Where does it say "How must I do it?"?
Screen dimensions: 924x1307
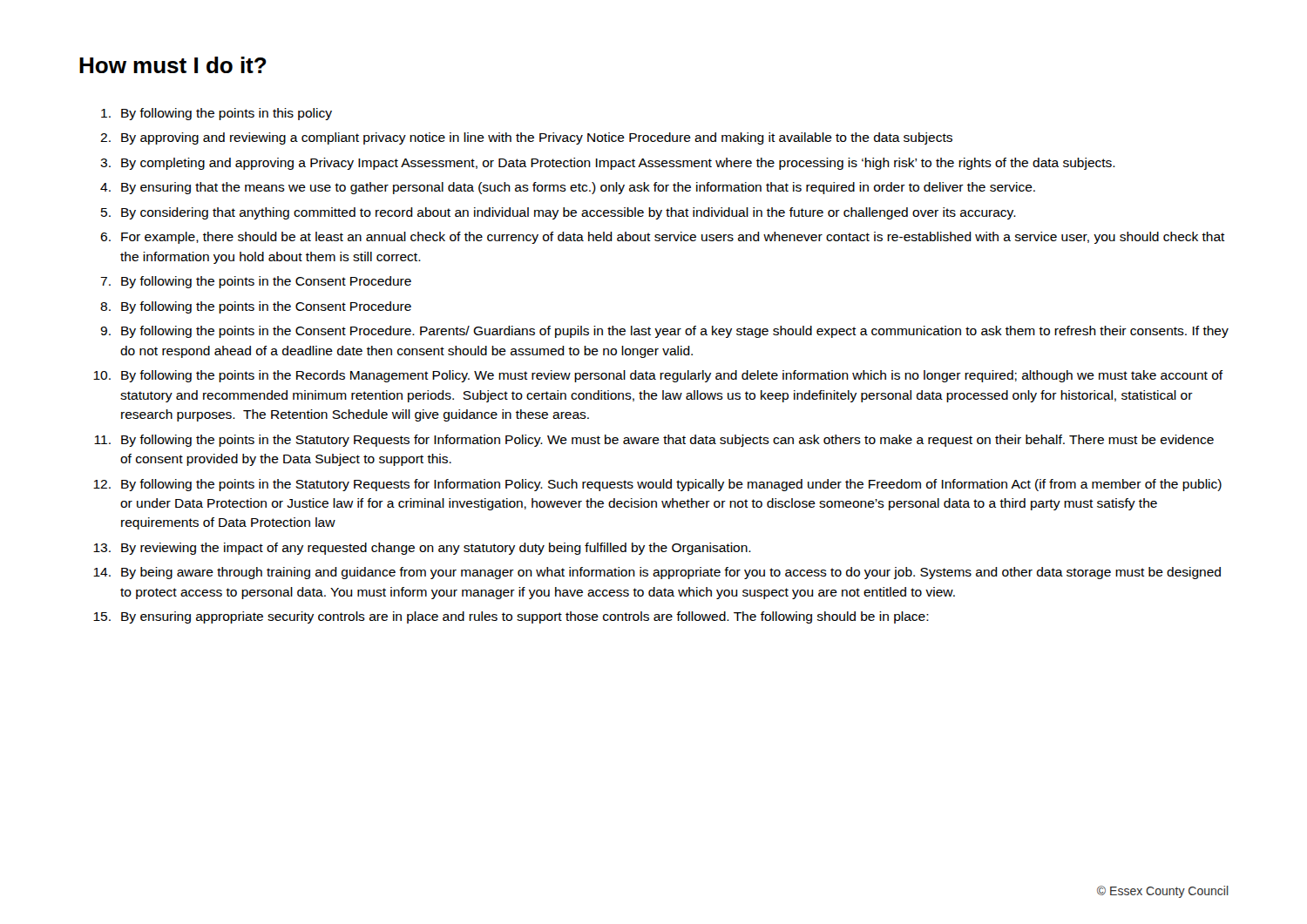173,65
